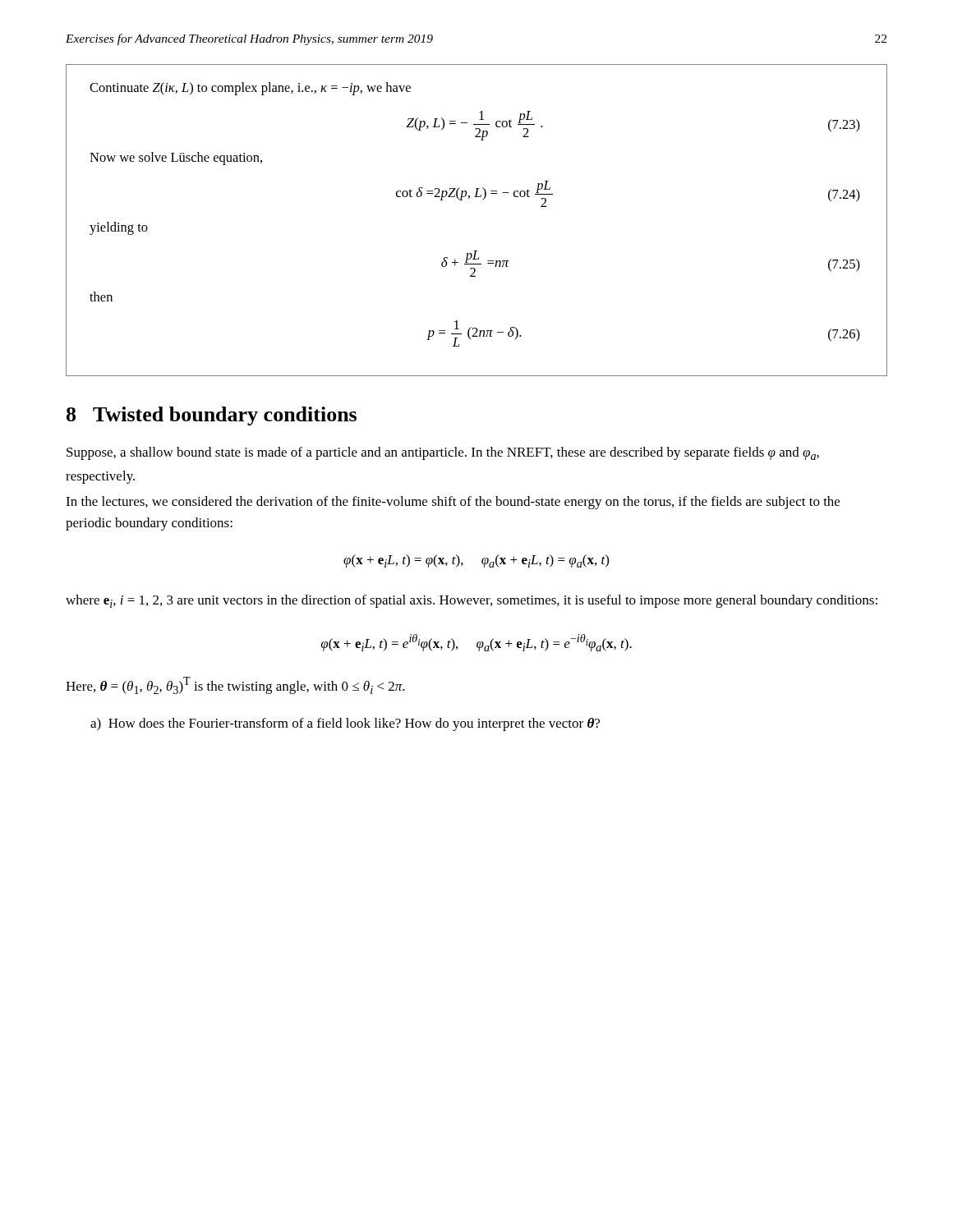Point to the text block starting "φ(x + eiL, t) = eiθiφ(x, t), φa(x"
The width and height of the screenshot is (953, 1232).
click(x=476, y=643)
